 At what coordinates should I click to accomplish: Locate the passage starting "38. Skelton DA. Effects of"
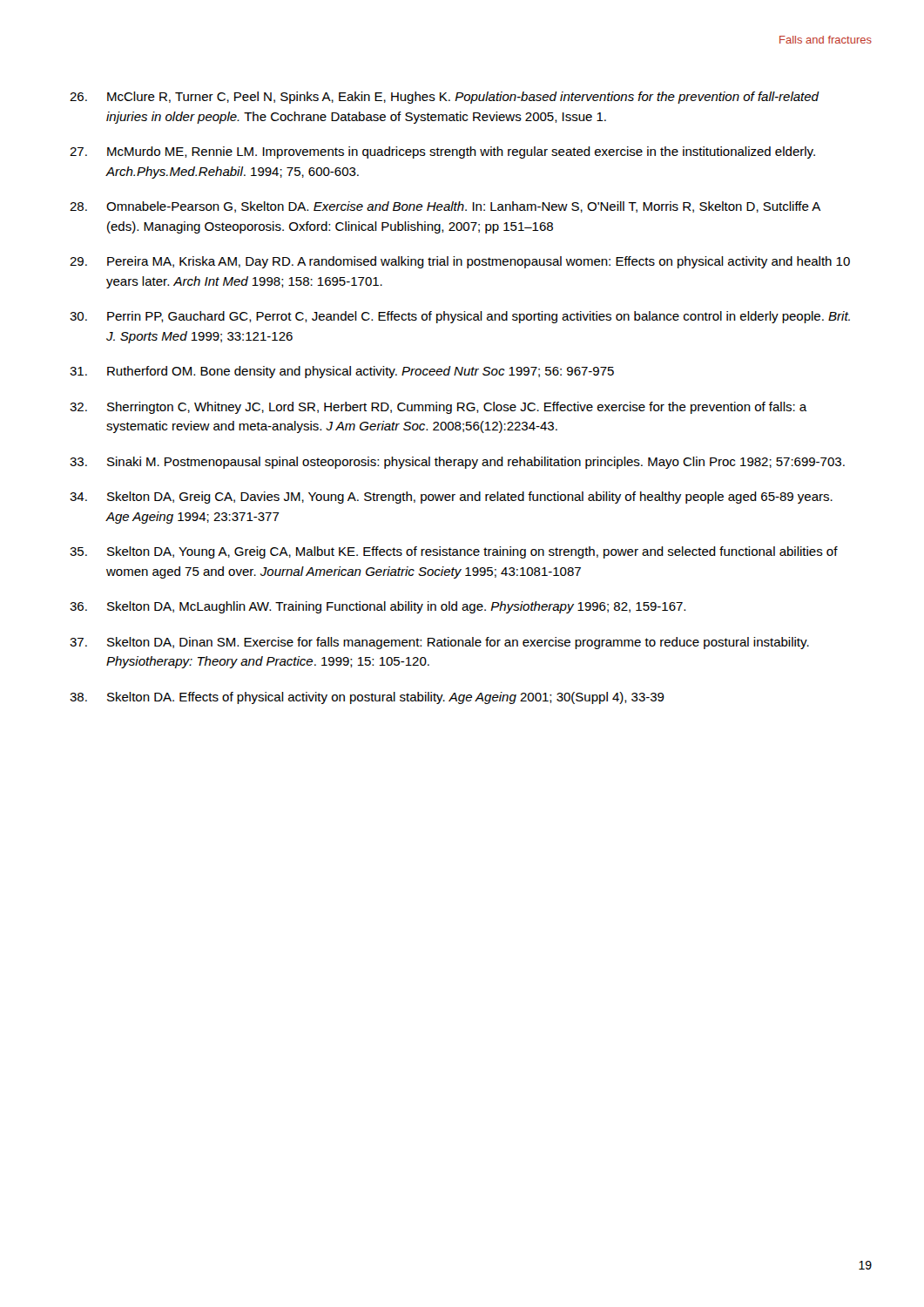pyautogui.click(x=367, y=697)
